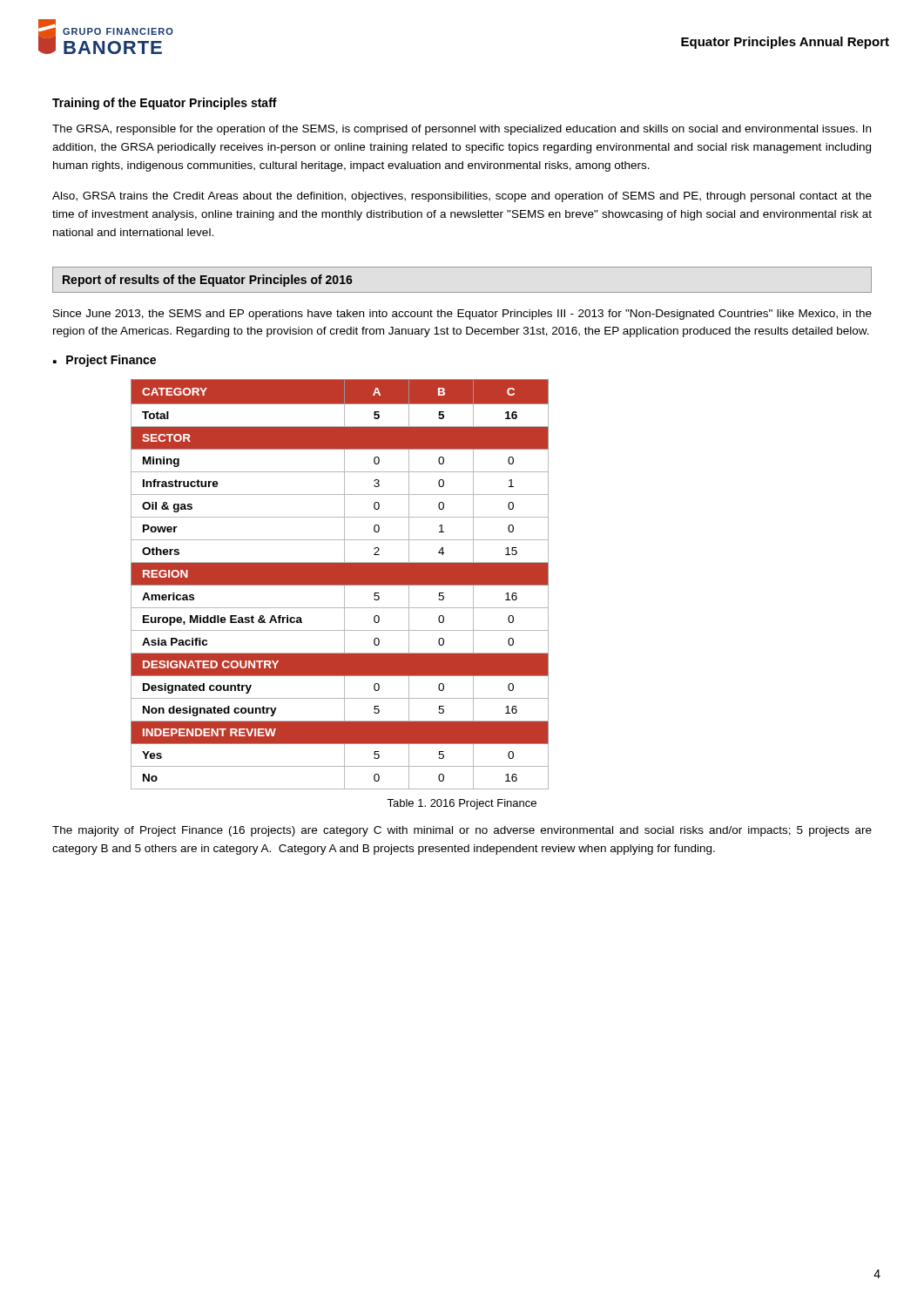The width and height of the screenshot is (924, 1307).
Task: Click on the section header that says "Report of results of the"
Action: click(207, 279)
